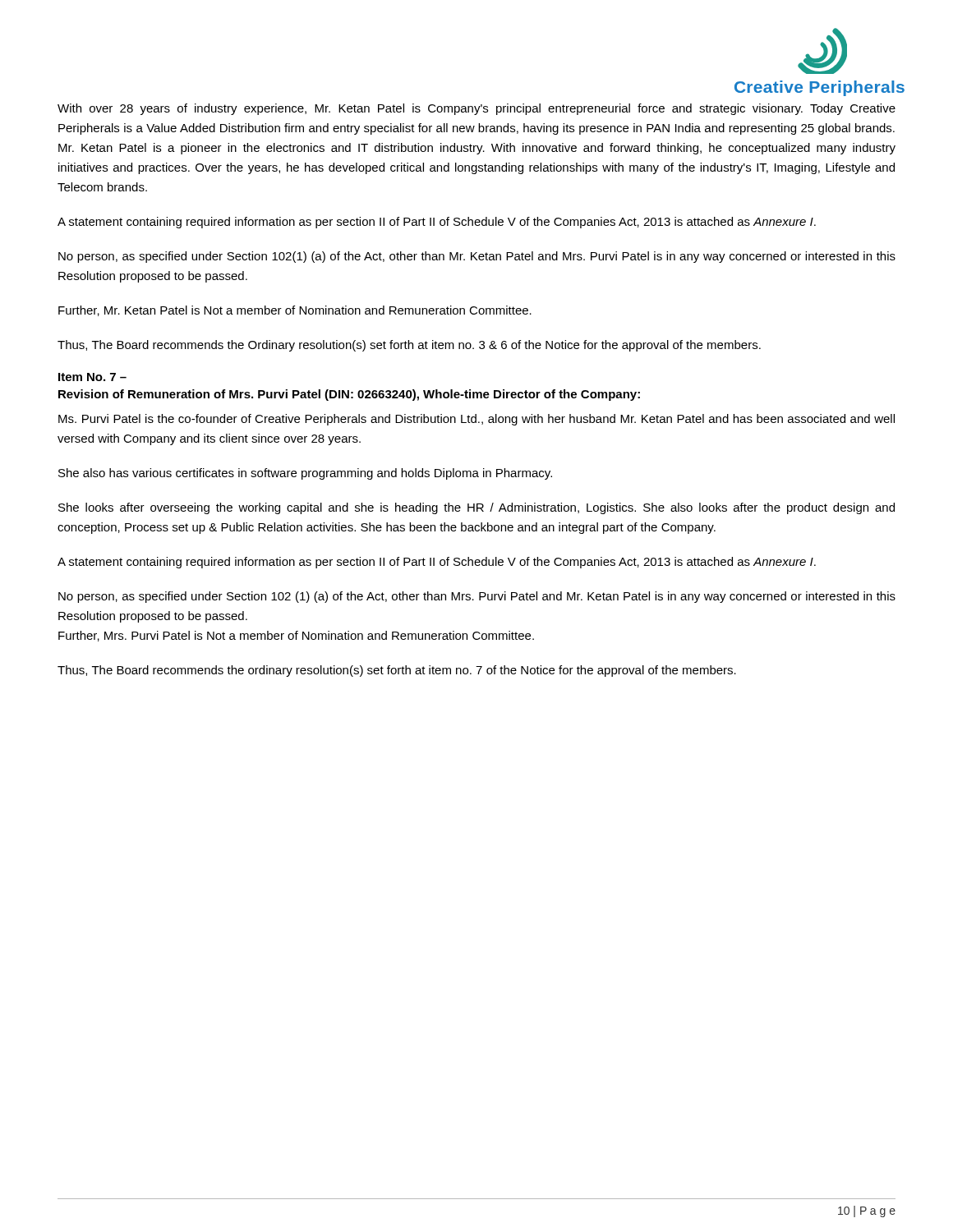Click the passage that begins "Ms. Purvi Patel is the co-founder"
The height and width of the screenshot is (1232, 953).
(476, 428)
